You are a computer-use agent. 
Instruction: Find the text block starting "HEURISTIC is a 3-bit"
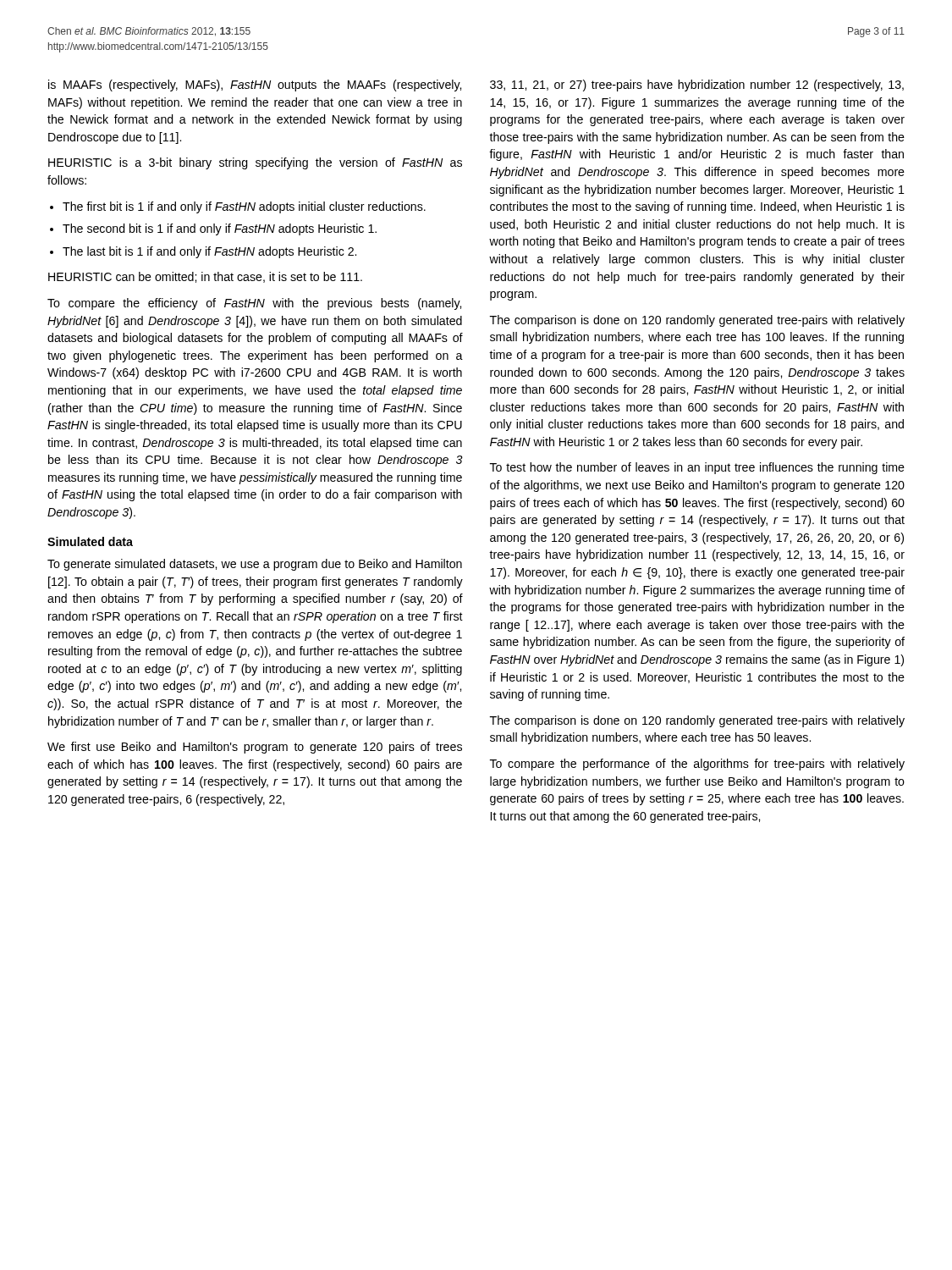255,172
